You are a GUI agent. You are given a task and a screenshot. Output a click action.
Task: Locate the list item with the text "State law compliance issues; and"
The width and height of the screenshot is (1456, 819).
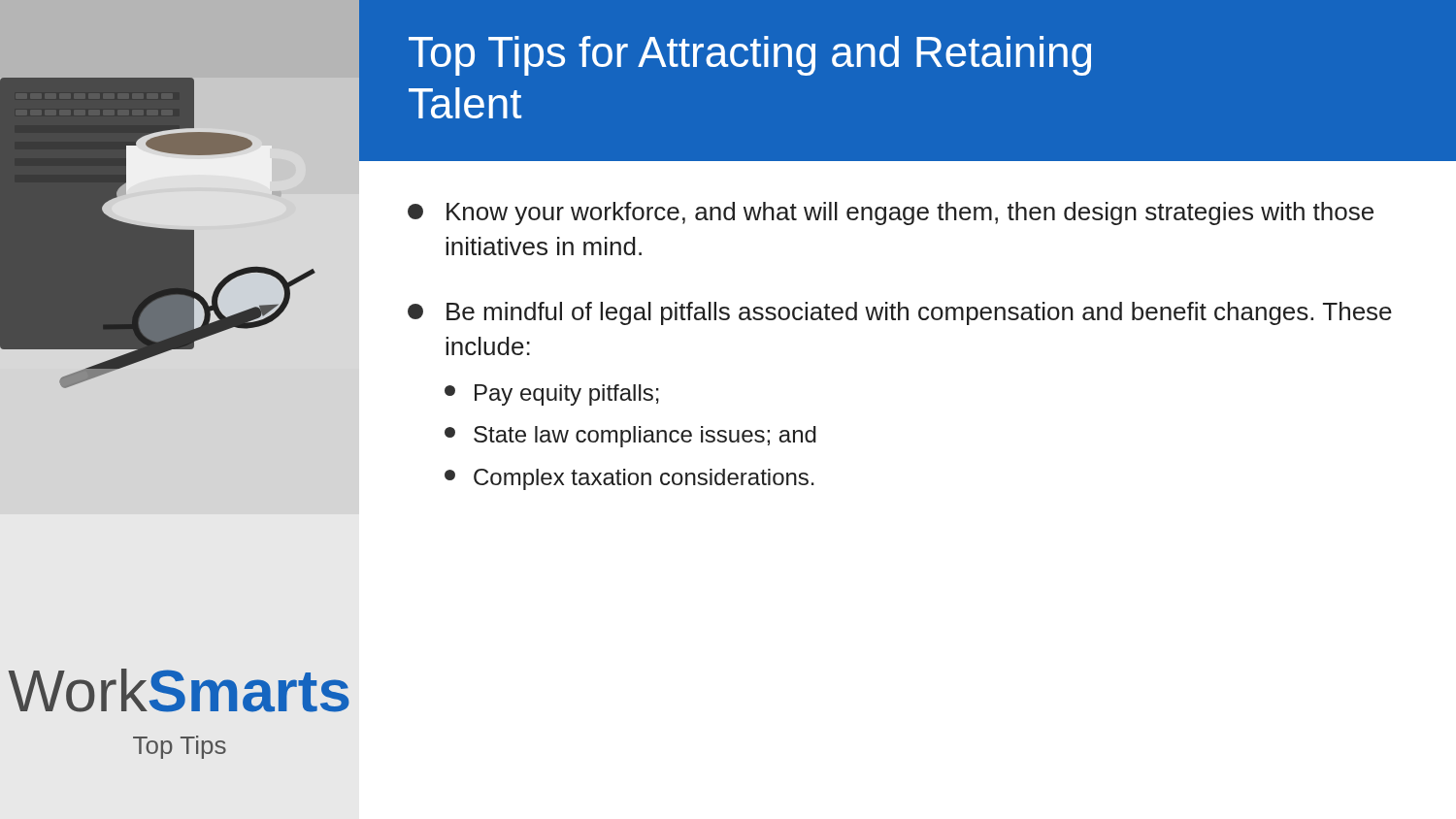click(631, 435)
